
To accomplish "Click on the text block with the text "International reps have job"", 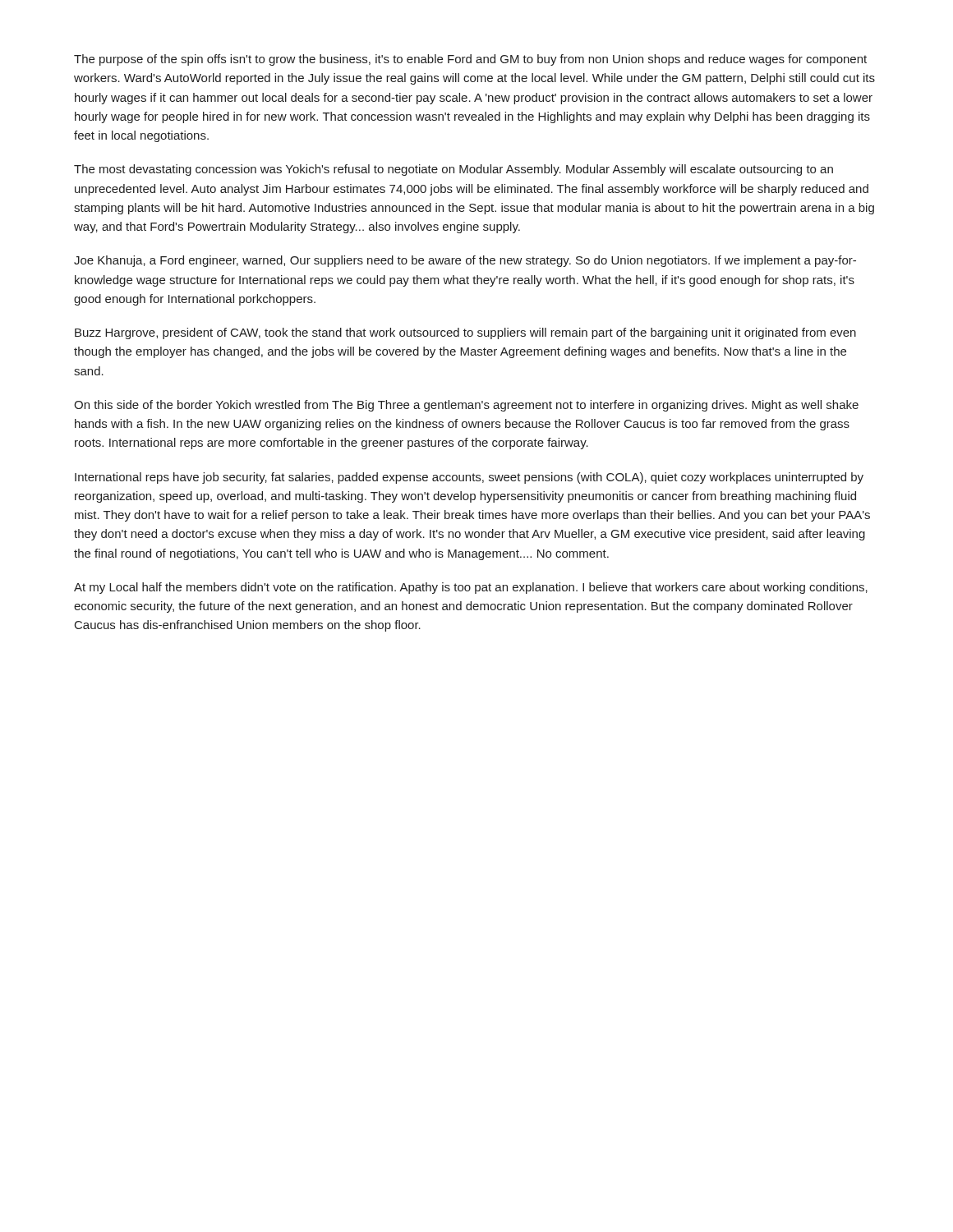I will 472,515.
